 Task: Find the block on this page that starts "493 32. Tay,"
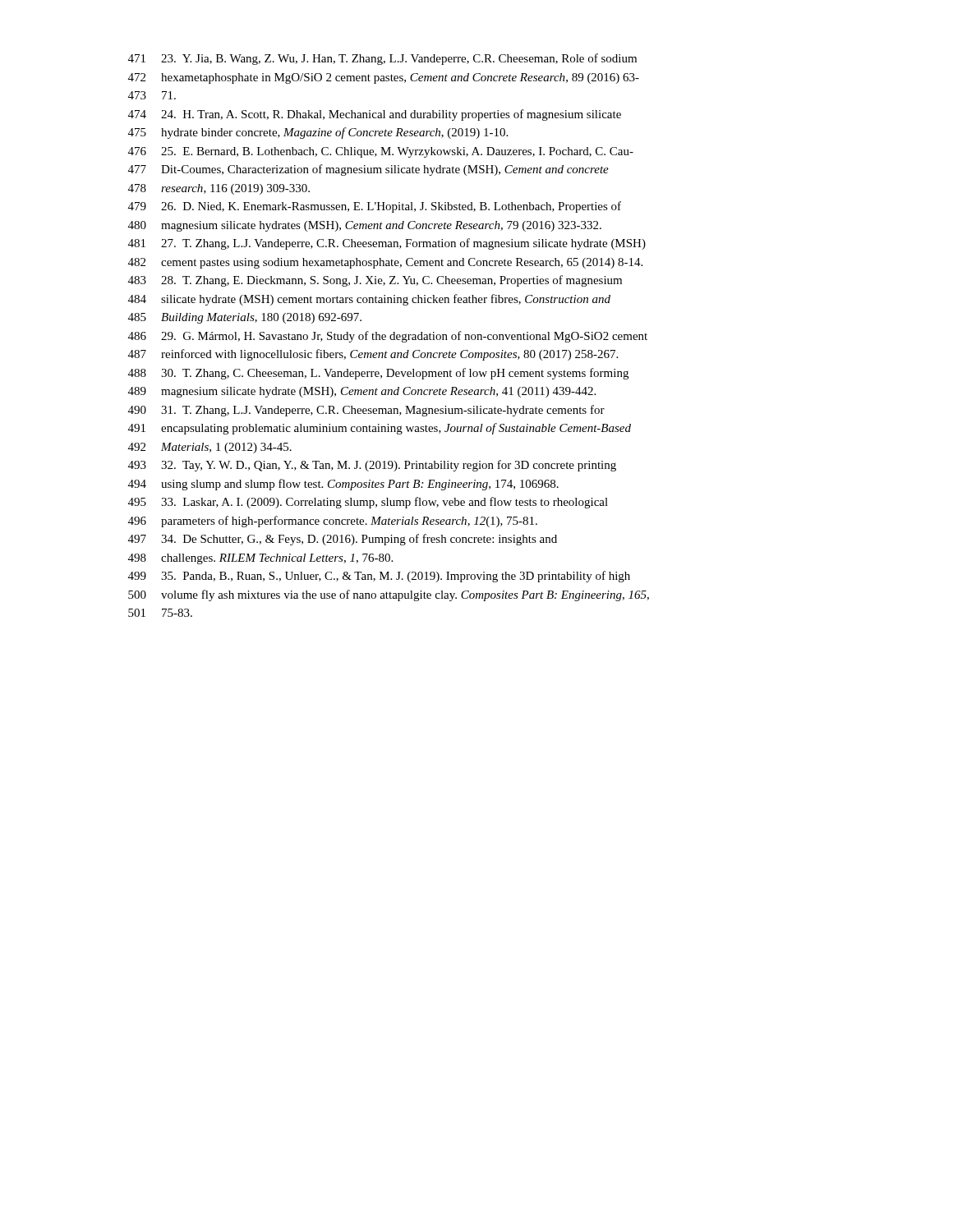pos(476,474)
